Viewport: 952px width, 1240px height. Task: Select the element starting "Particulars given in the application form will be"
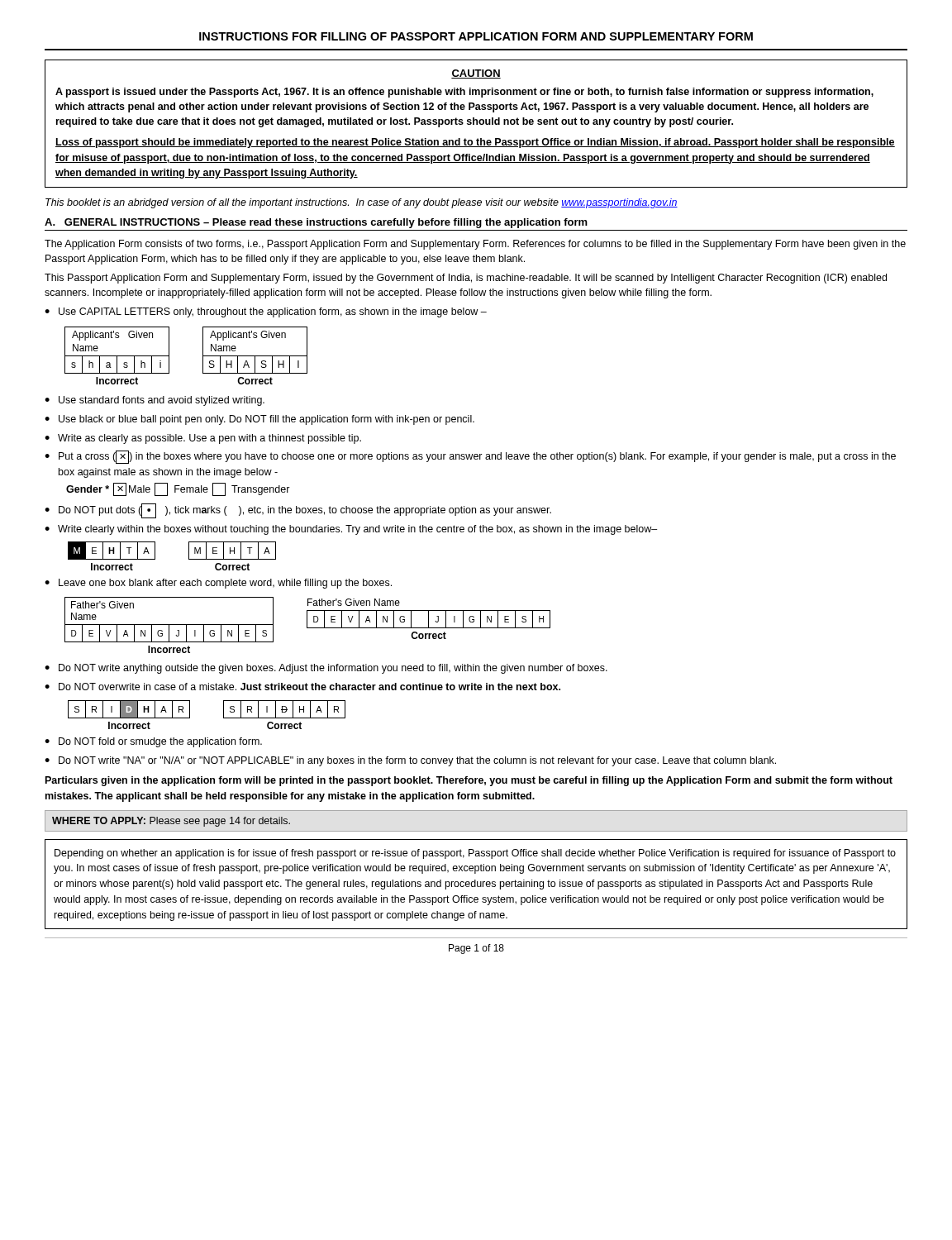pyautogui.click(x=469, y=788)
